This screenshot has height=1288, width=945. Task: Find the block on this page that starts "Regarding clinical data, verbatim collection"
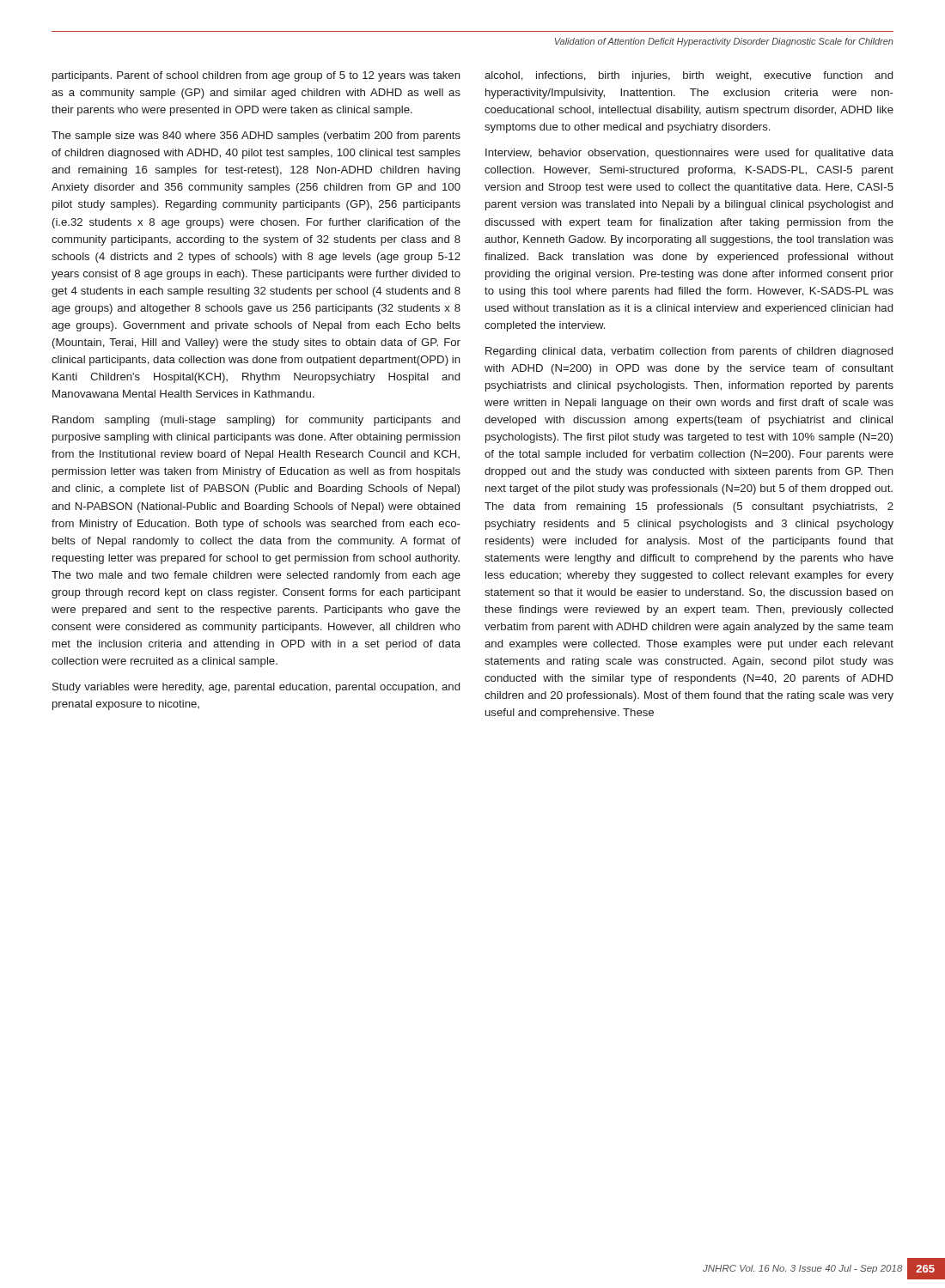689,532
